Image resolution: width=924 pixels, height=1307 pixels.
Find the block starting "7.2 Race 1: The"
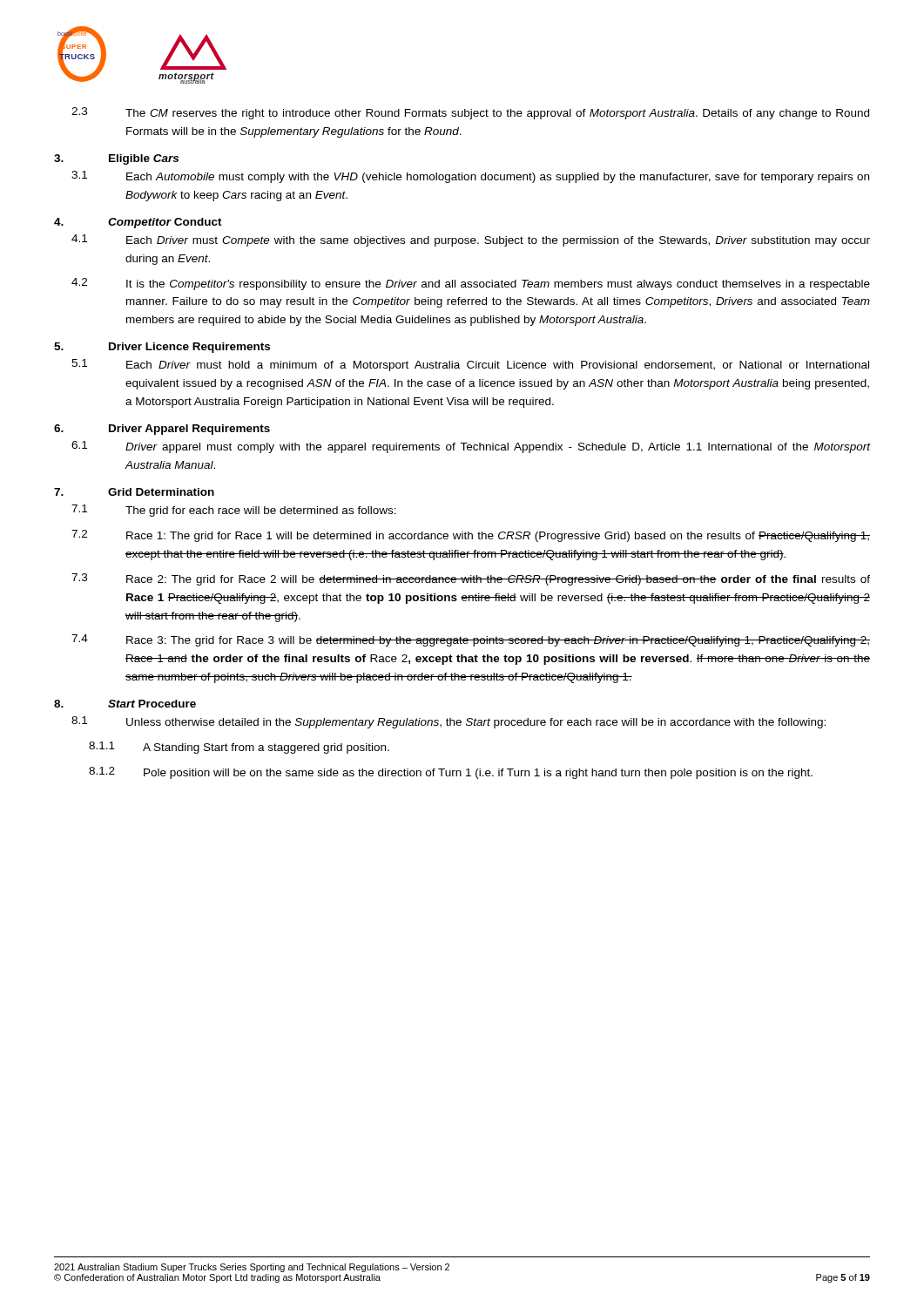(462, 545)
